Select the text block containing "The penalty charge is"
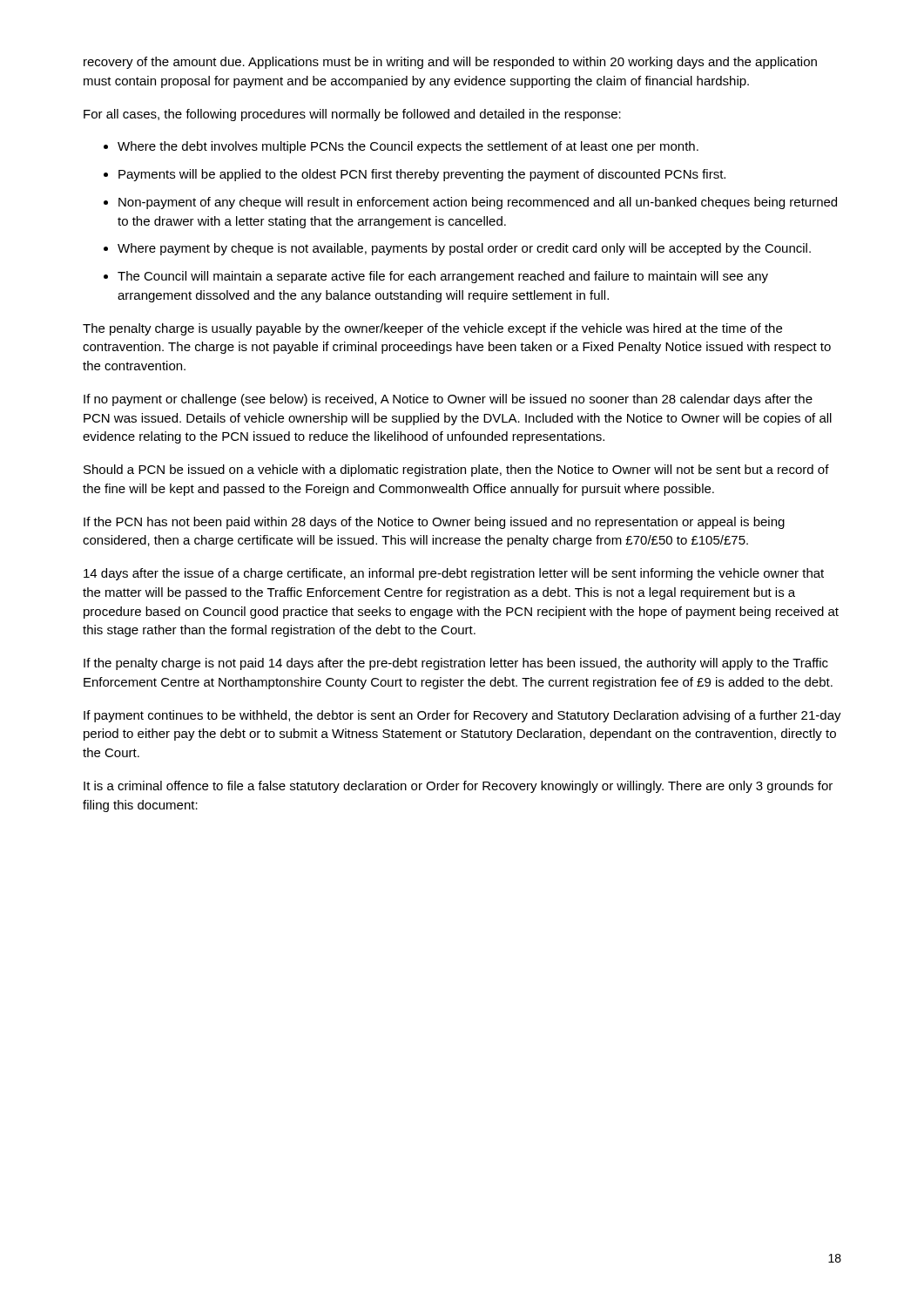 click(462, 347)
